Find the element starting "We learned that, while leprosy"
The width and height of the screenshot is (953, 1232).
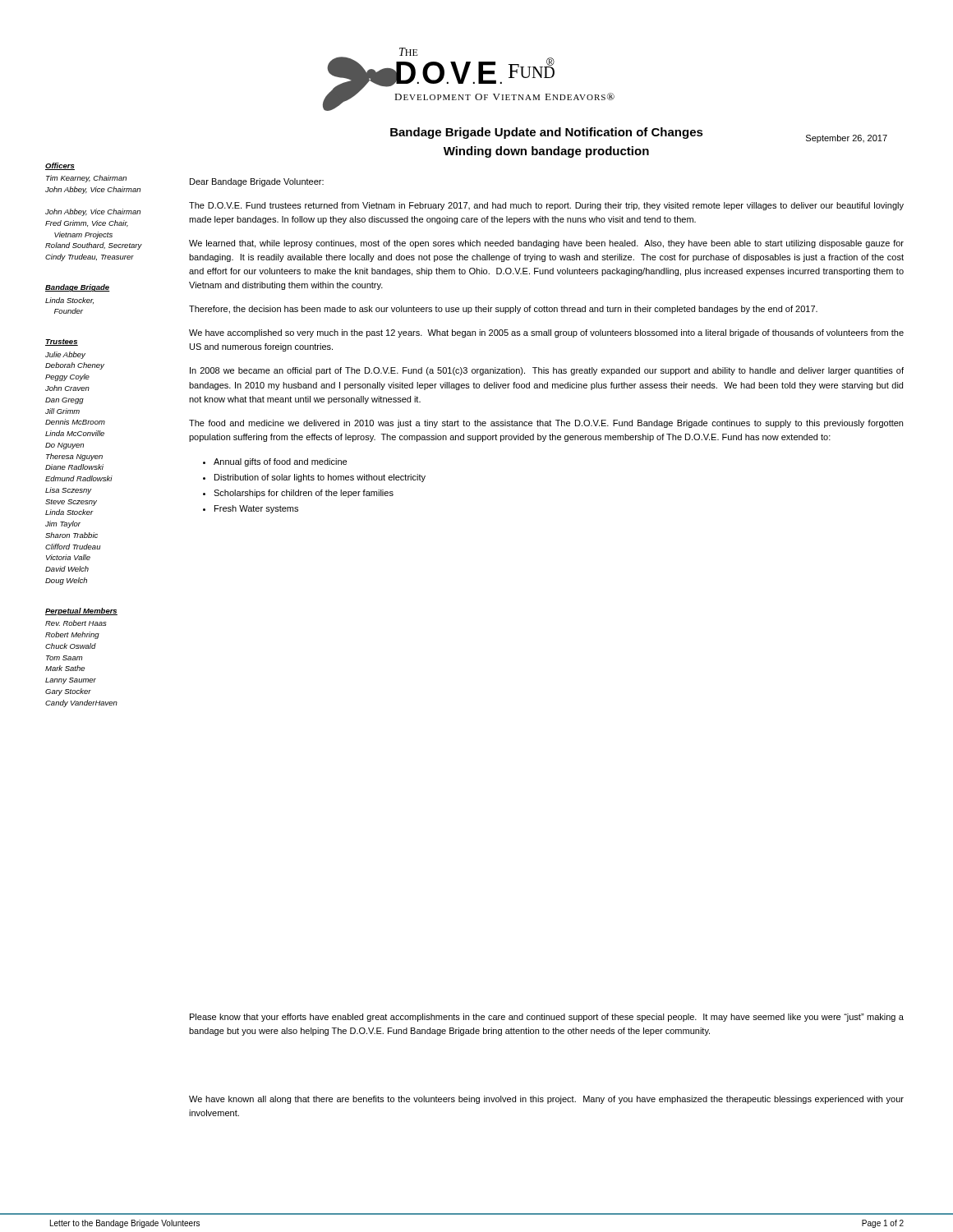tap(546, 264)
